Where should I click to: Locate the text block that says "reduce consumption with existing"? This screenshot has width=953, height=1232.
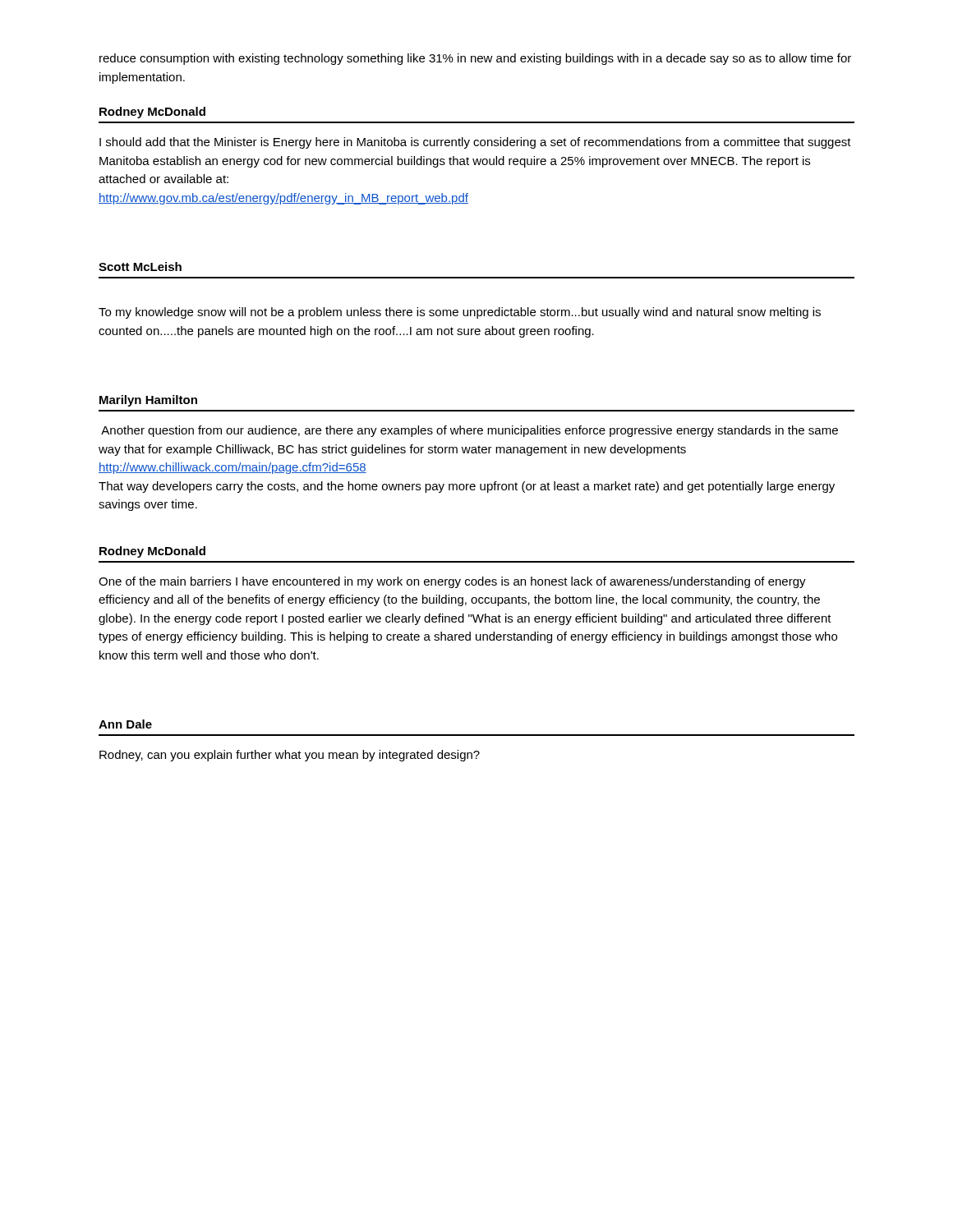pos(475,67)
